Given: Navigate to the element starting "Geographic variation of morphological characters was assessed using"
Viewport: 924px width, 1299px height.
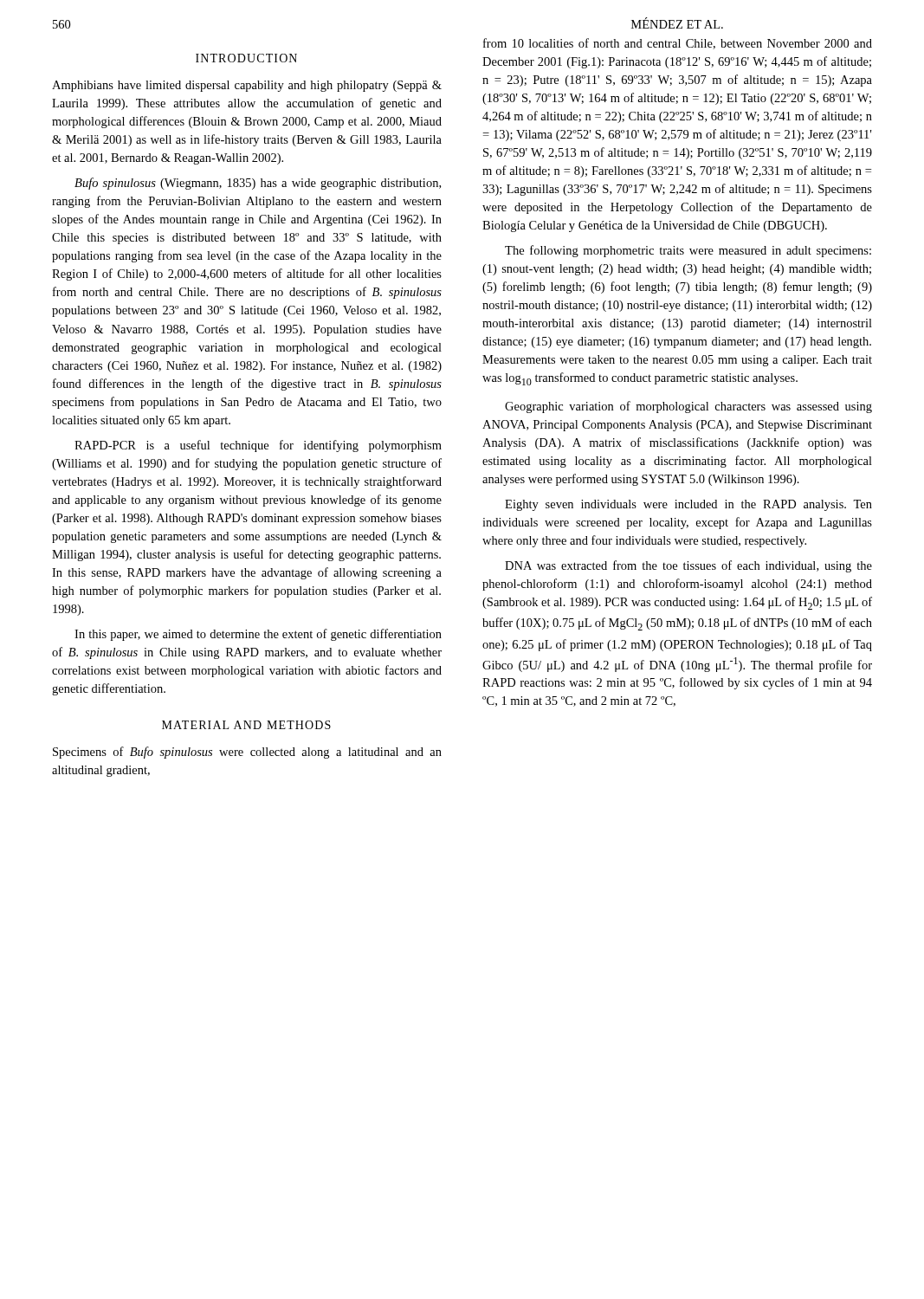Looking at the screenshot, I should point(677,443).
